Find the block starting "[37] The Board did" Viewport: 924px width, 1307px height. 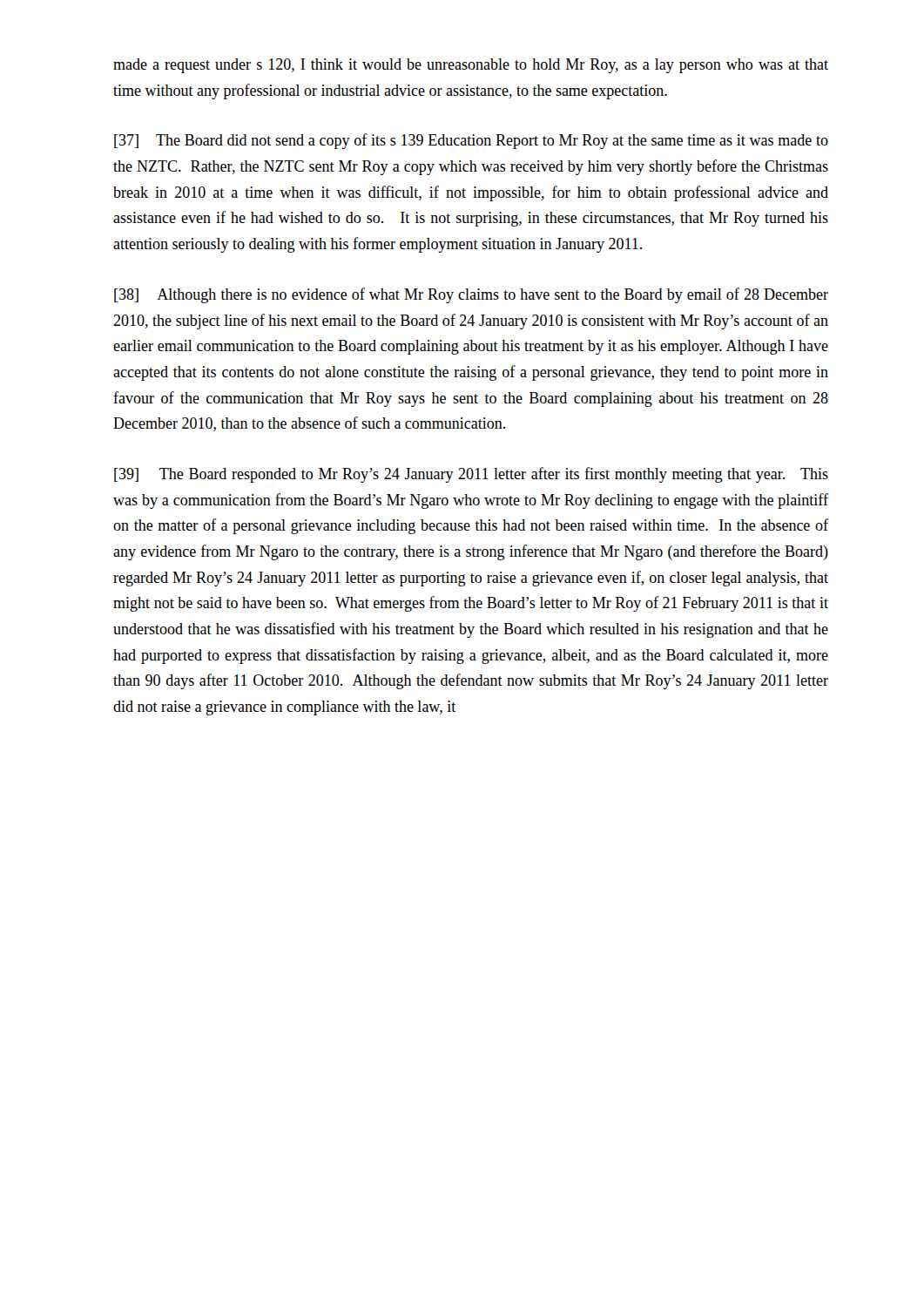(471, 192)
